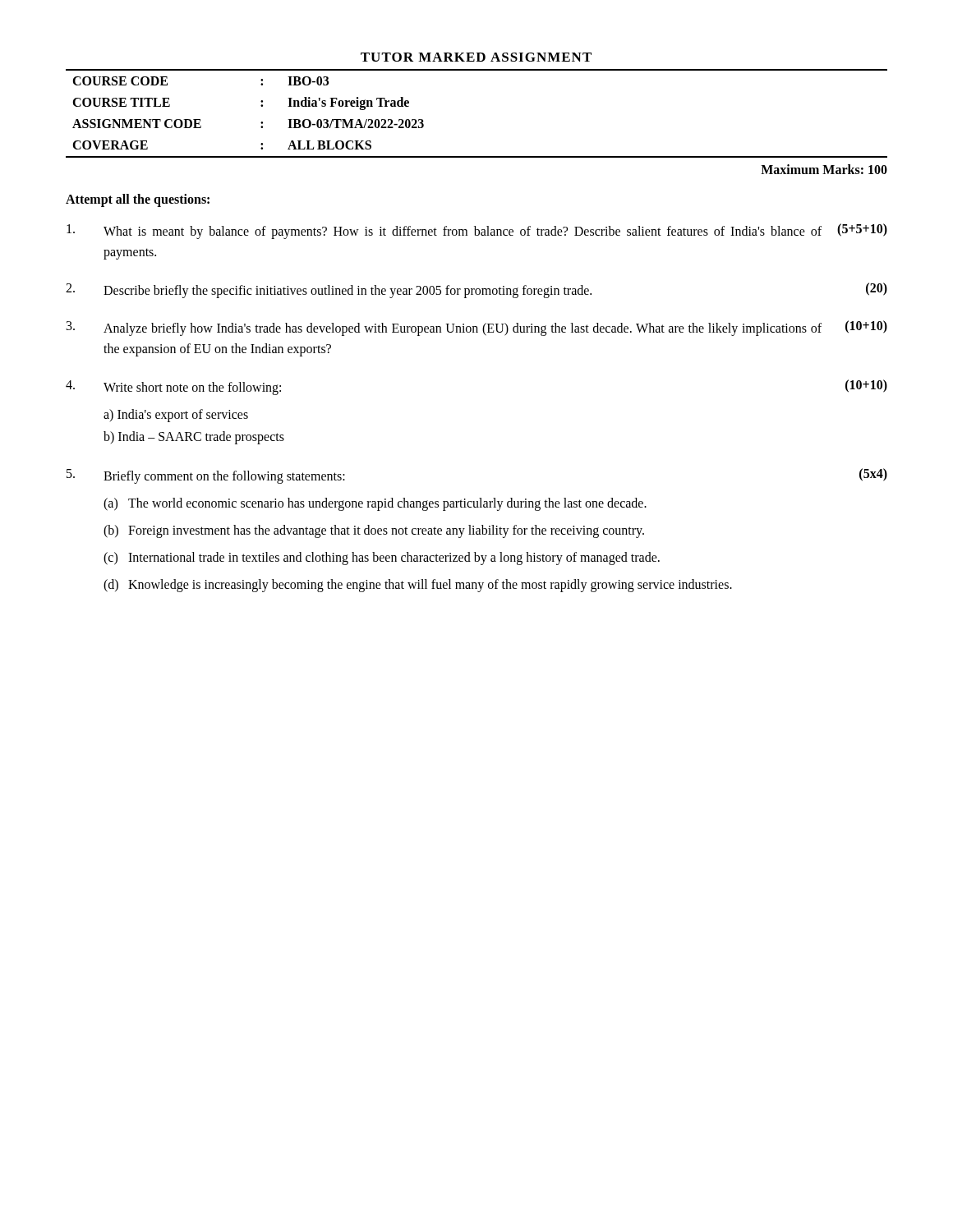Find the section header that says "Attempt all the questions:"
The height and width of the screenshot is (1232, 953).
pos(138,199)
